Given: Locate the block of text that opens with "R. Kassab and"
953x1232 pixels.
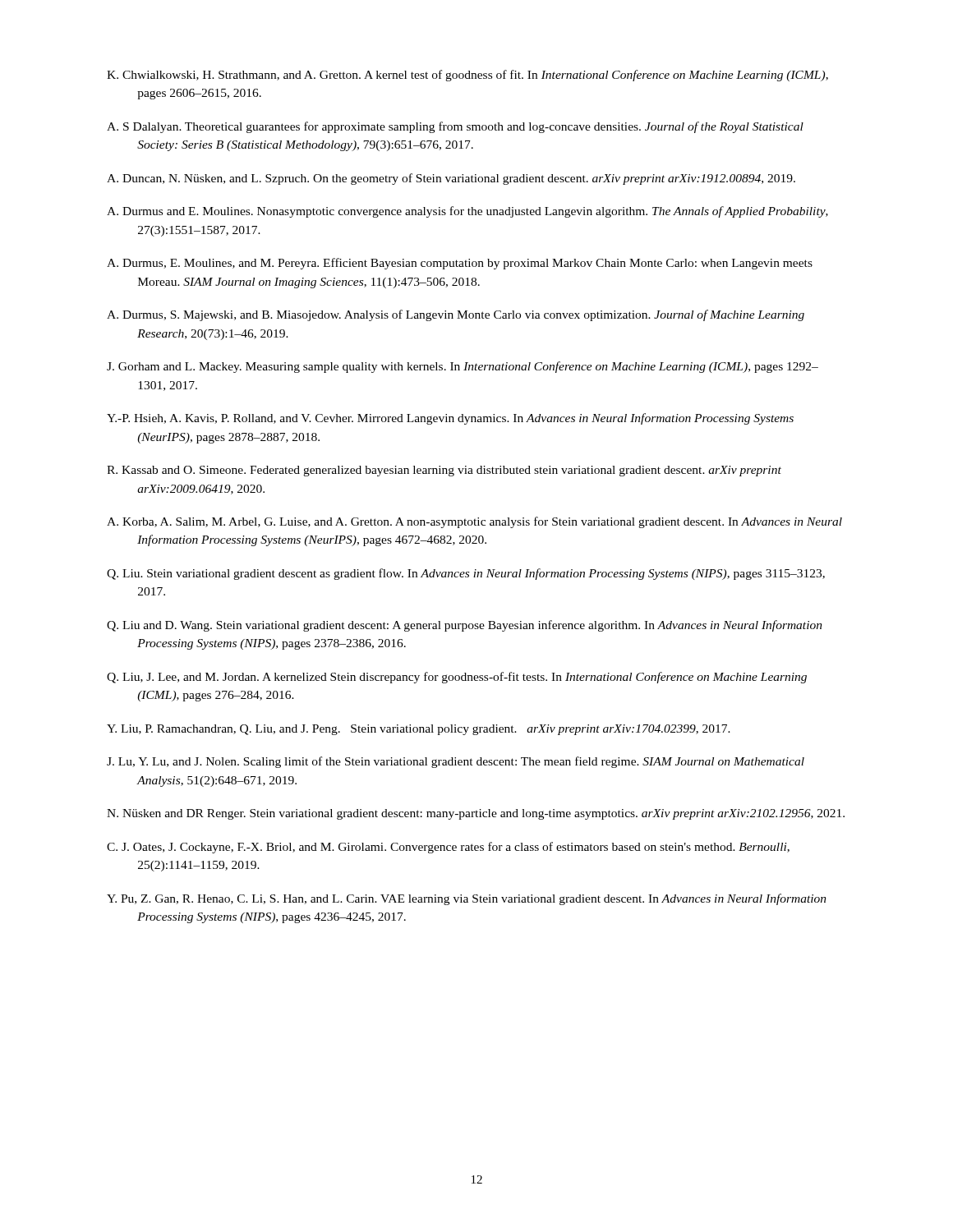Looking at the screenshot, I should click(x=476, y=479).
